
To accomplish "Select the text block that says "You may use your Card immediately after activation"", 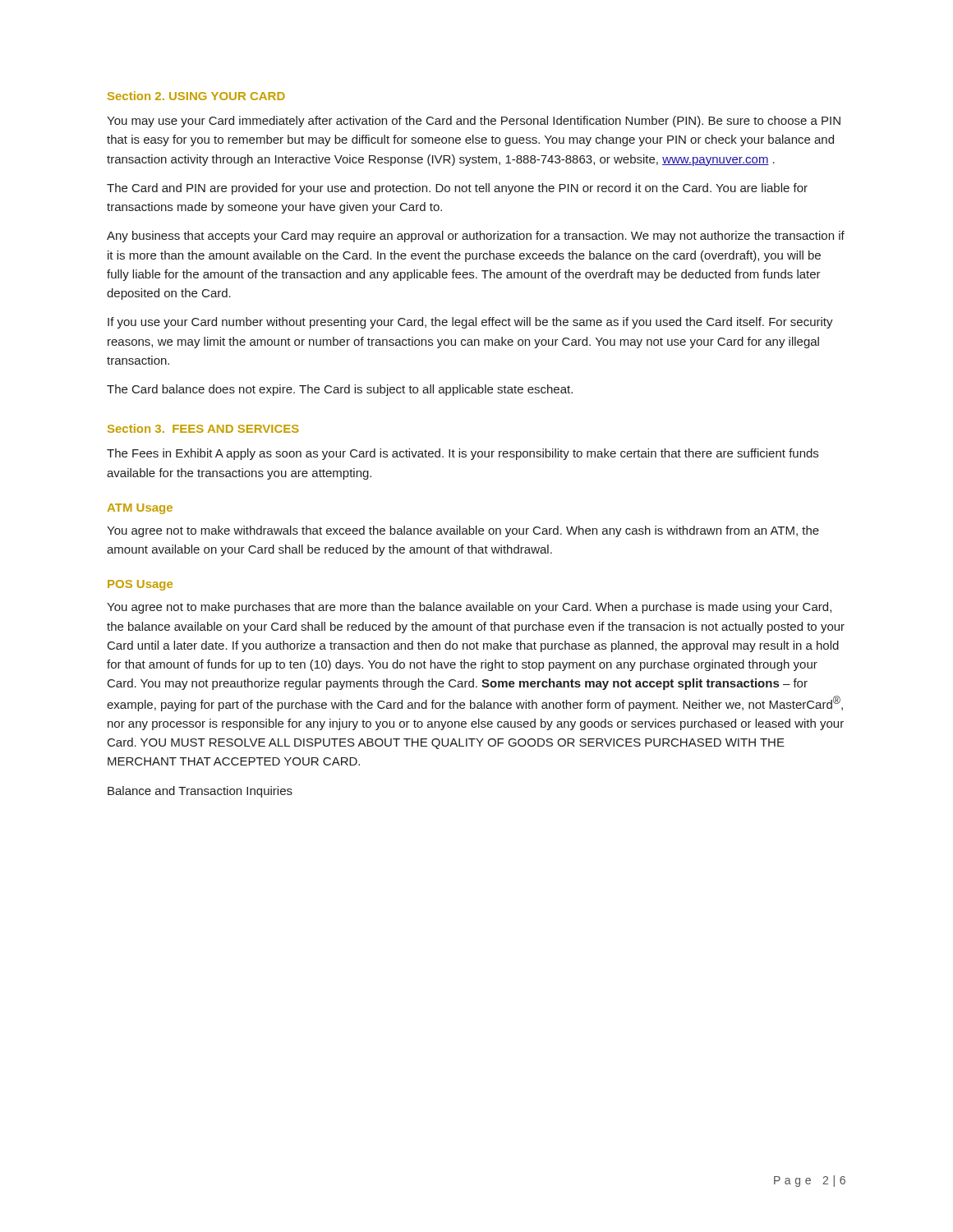I will coord(474,139).
